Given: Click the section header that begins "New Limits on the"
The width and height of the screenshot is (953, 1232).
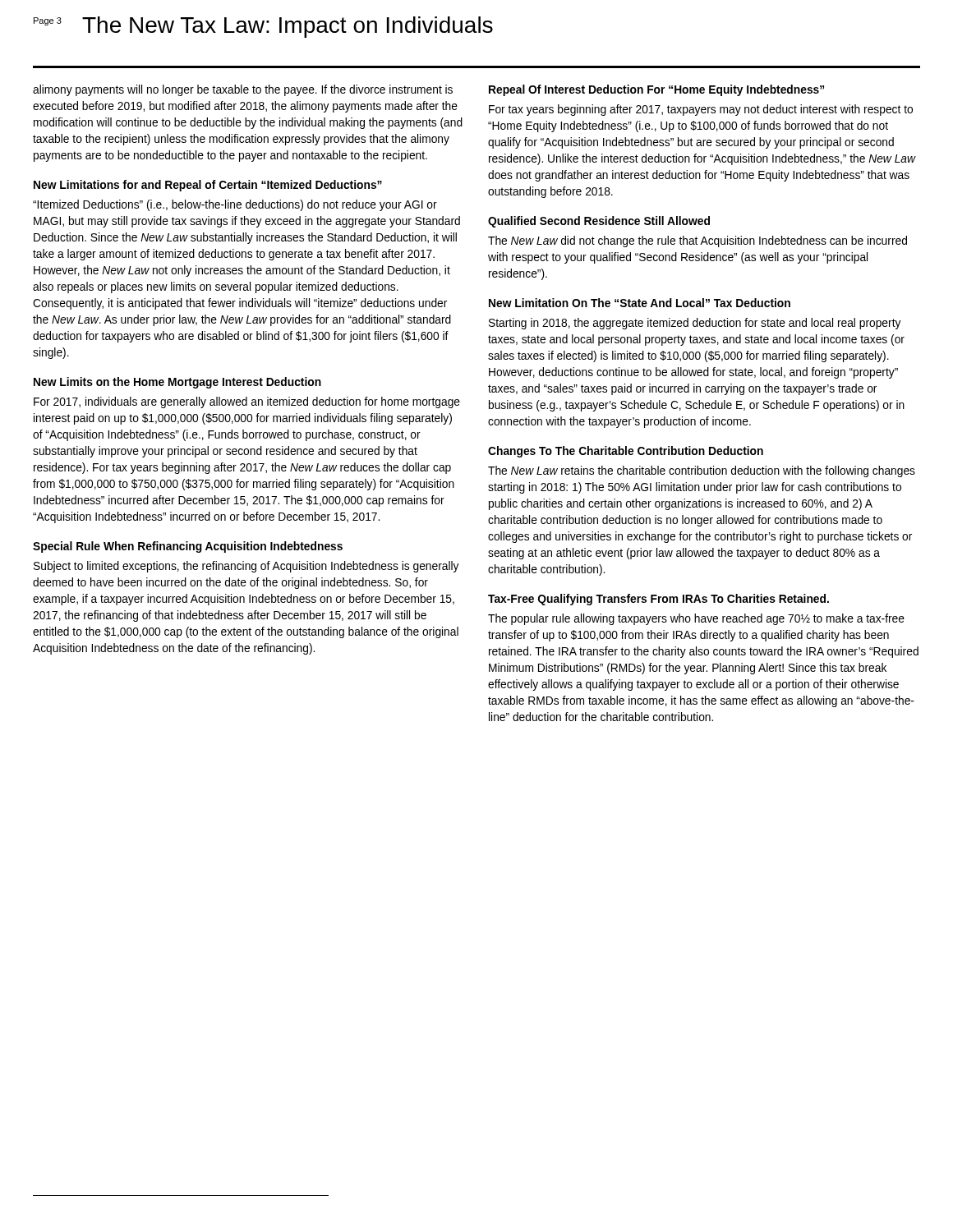Looking at the screenshot, I should tap(177, 382).
